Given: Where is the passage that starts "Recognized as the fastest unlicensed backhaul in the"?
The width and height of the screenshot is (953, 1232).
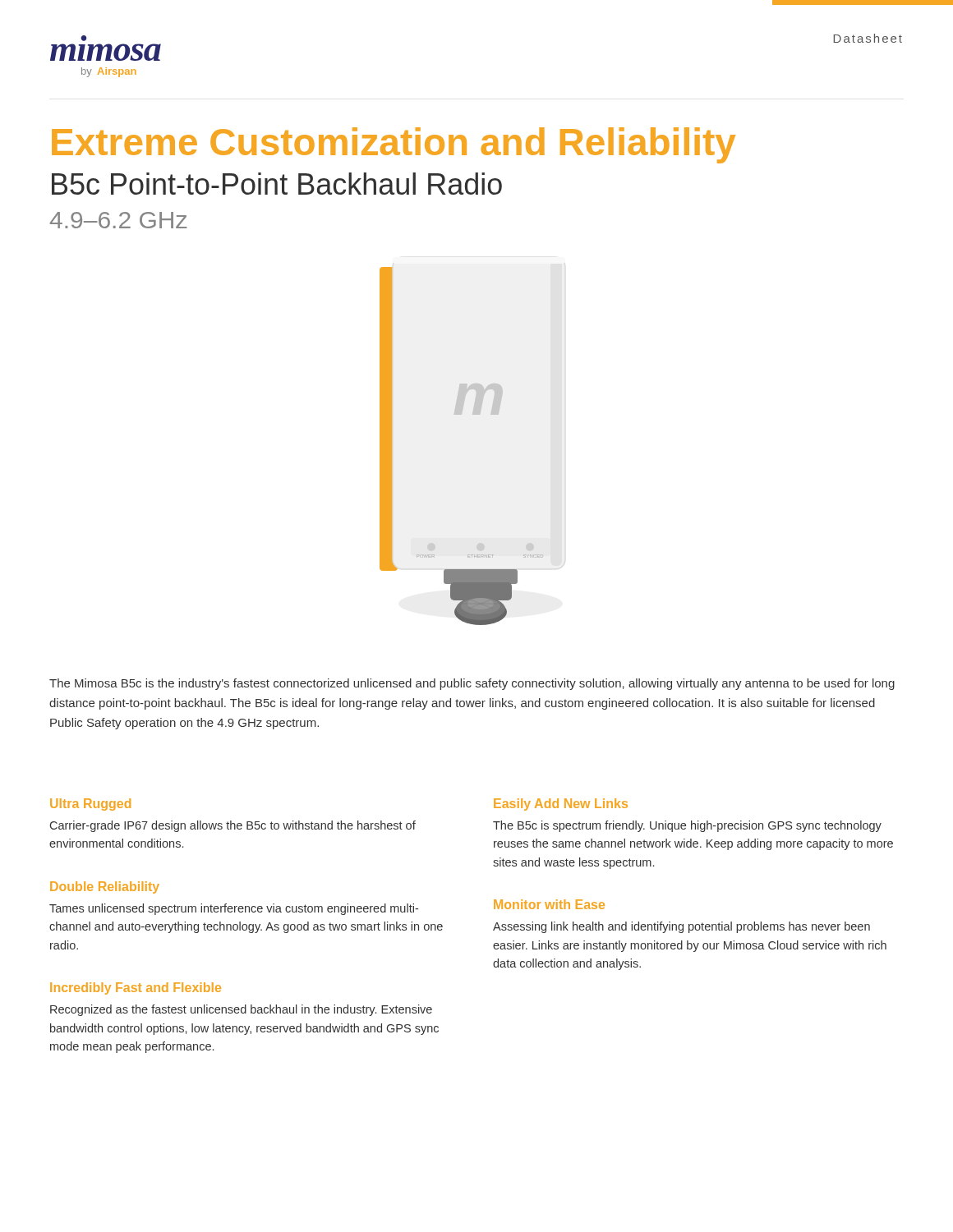Looking at the screenshot, I should coord(246,1028).
